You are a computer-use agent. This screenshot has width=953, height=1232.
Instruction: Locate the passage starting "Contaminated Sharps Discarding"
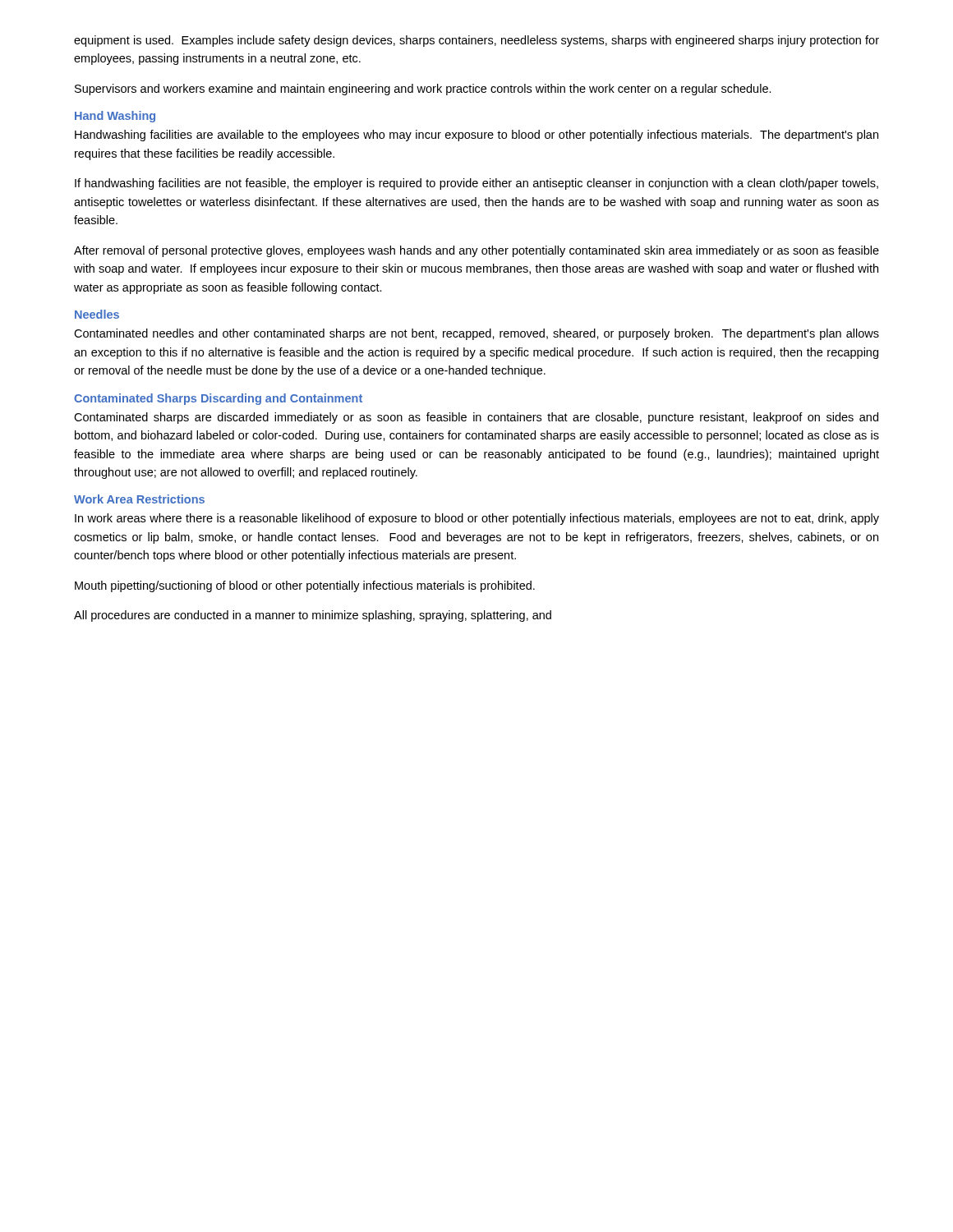click(218, 398)
